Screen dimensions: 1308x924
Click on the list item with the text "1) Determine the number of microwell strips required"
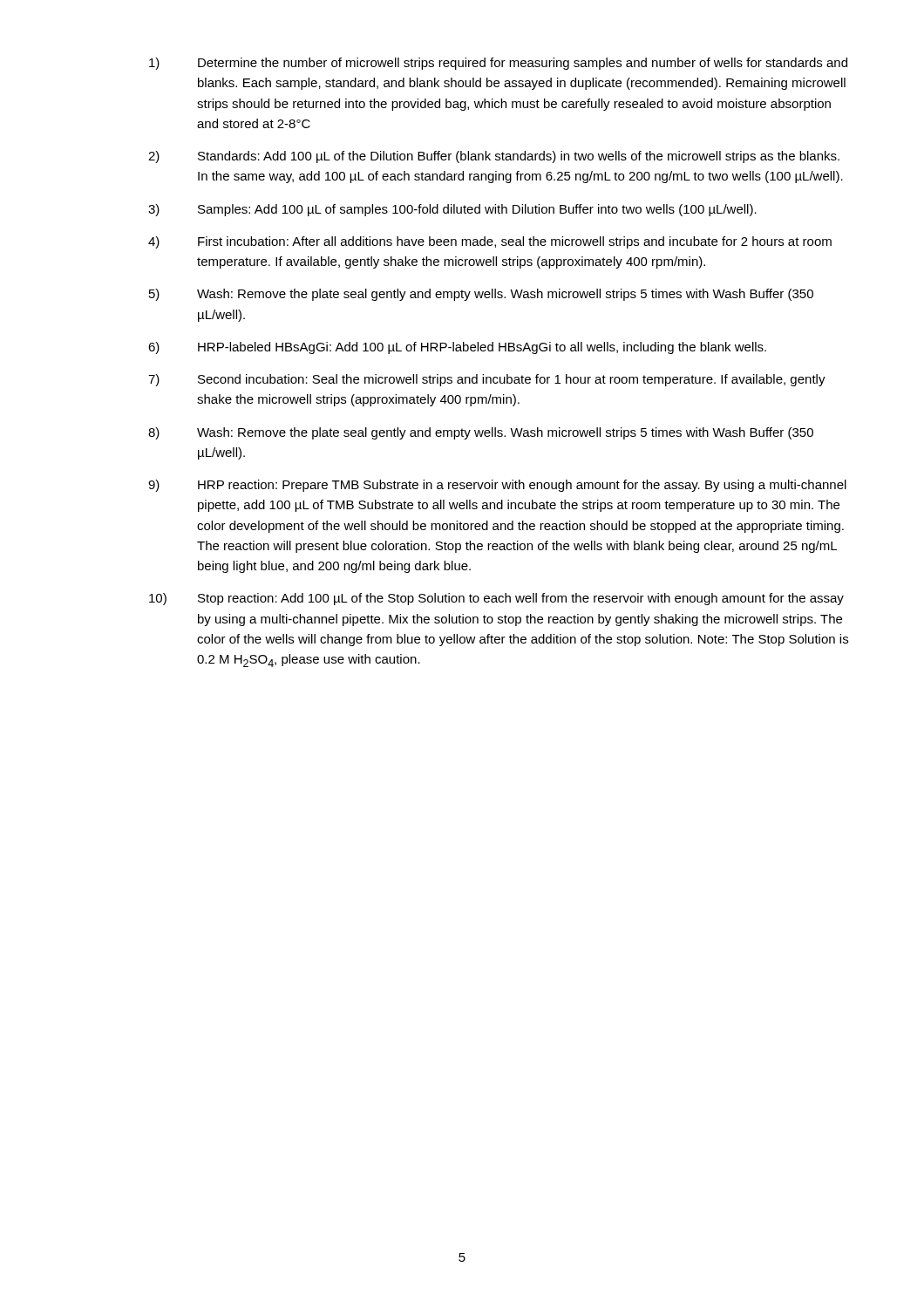click(x=501, y=93)
